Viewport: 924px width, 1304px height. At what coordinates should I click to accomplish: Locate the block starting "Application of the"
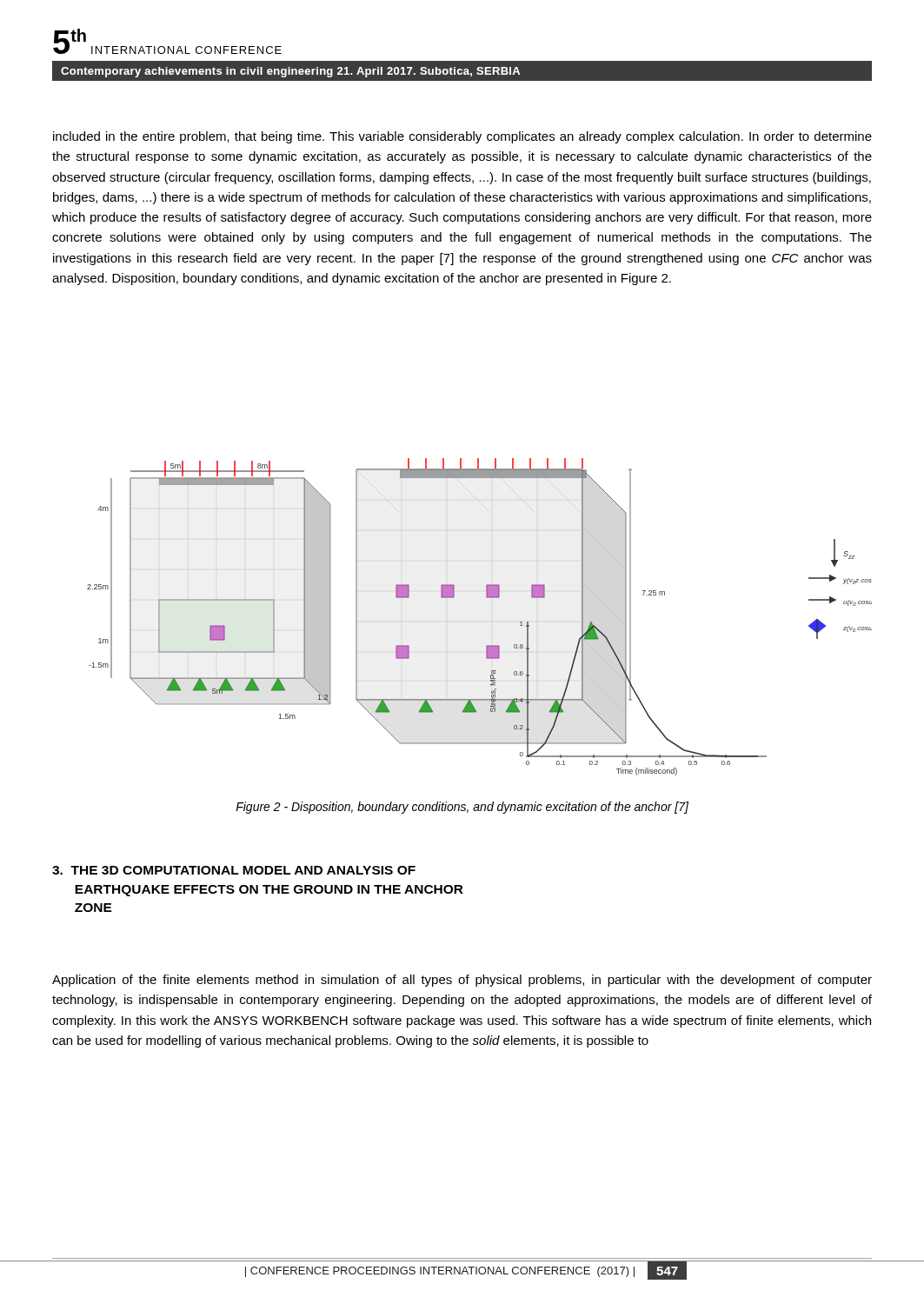pos(462,1010)
